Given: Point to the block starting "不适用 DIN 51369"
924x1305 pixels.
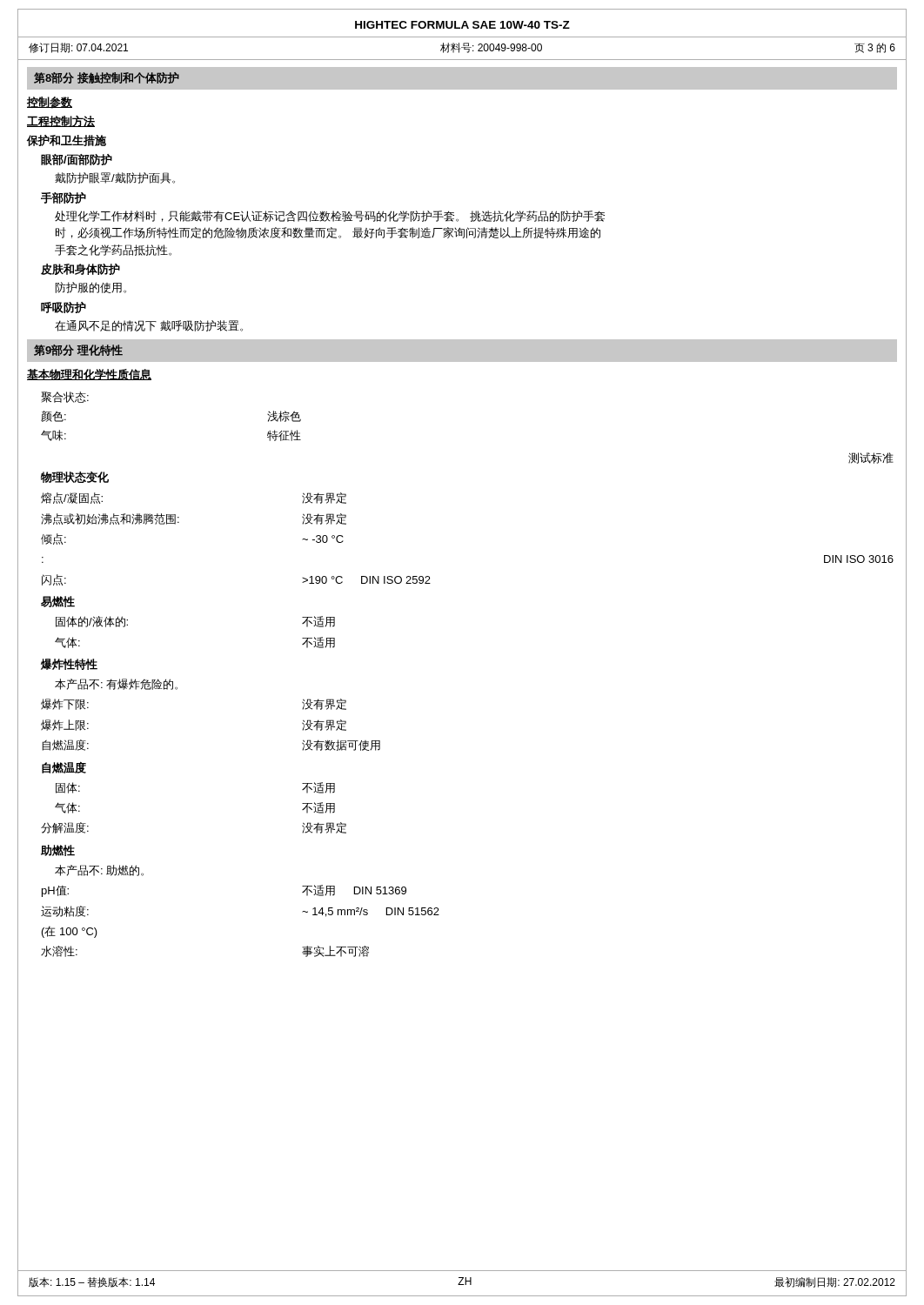Looking at the screenshot, I should 354,891.
